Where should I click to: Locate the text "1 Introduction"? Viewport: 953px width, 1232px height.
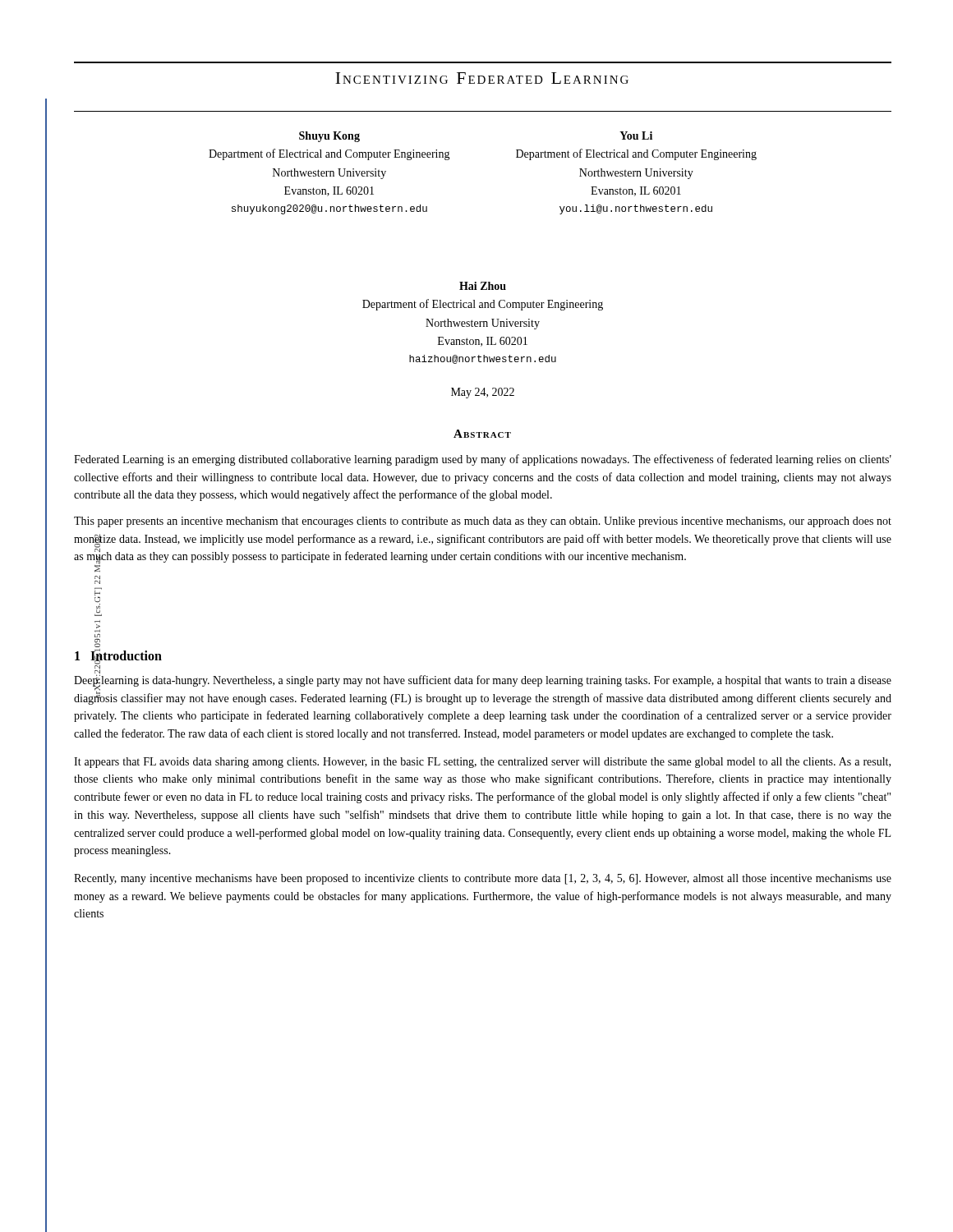point(118,656)
